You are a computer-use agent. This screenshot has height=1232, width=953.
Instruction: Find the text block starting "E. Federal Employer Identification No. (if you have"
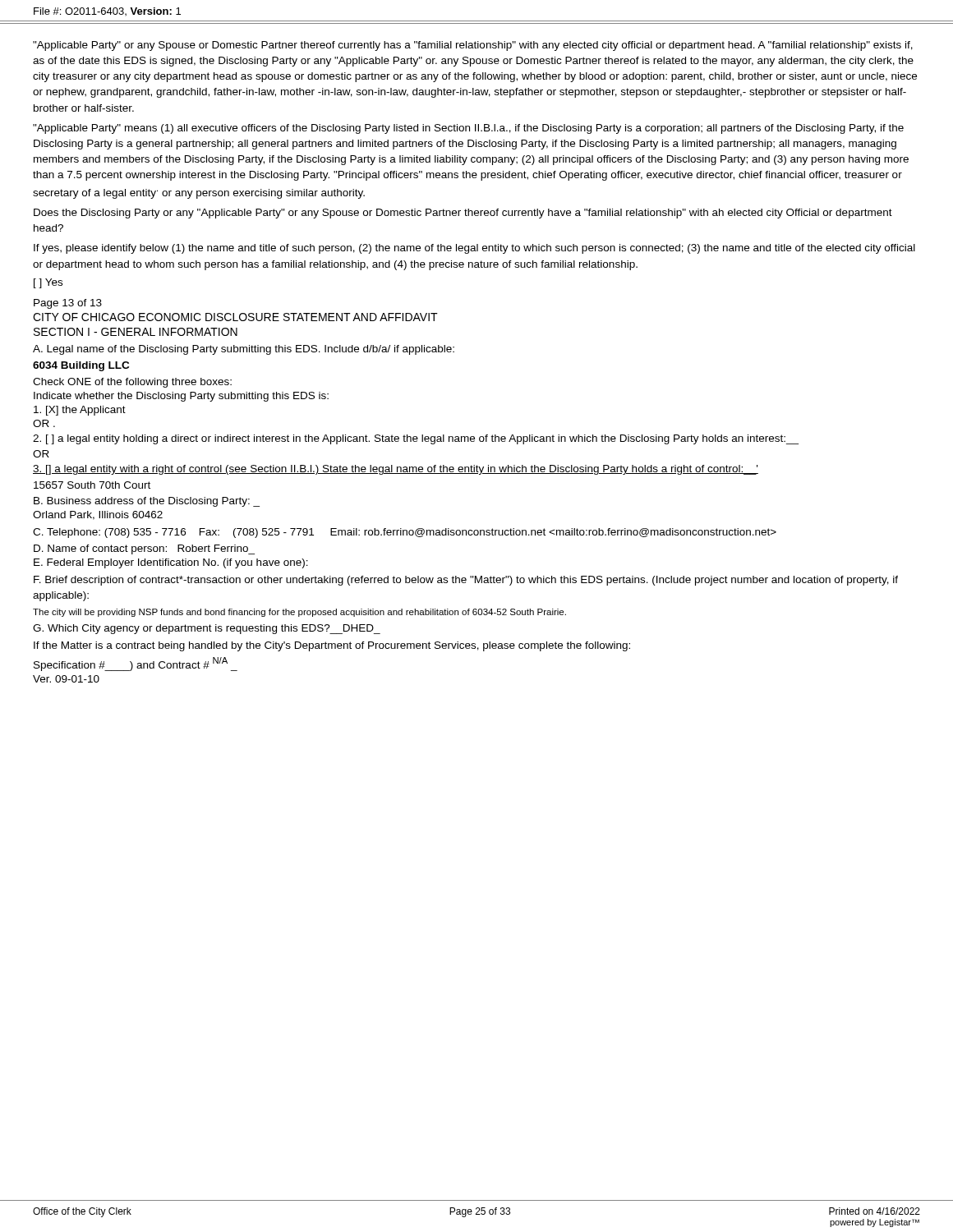(x=171, y=562)
